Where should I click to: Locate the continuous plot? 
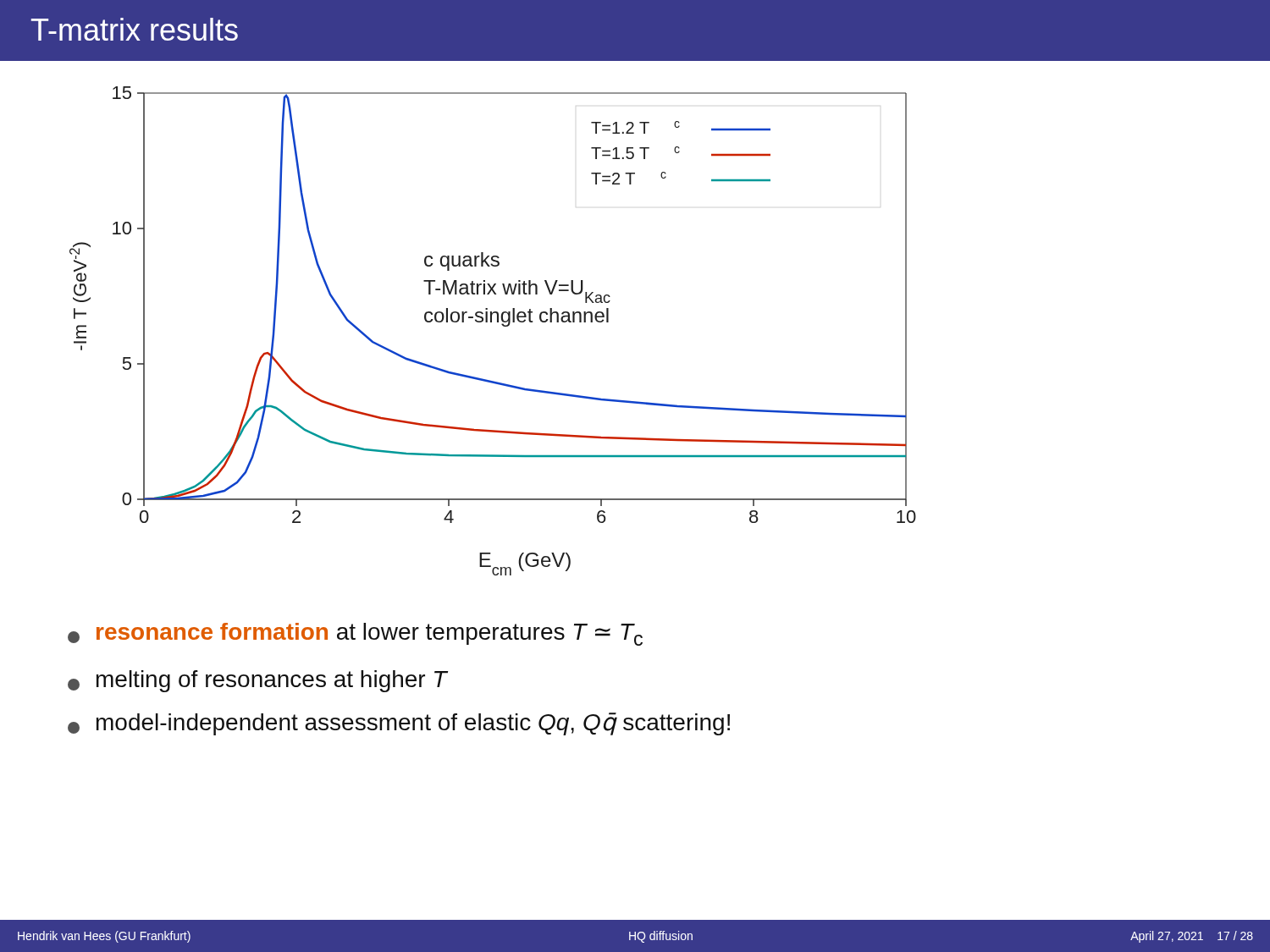coord(499,330)
